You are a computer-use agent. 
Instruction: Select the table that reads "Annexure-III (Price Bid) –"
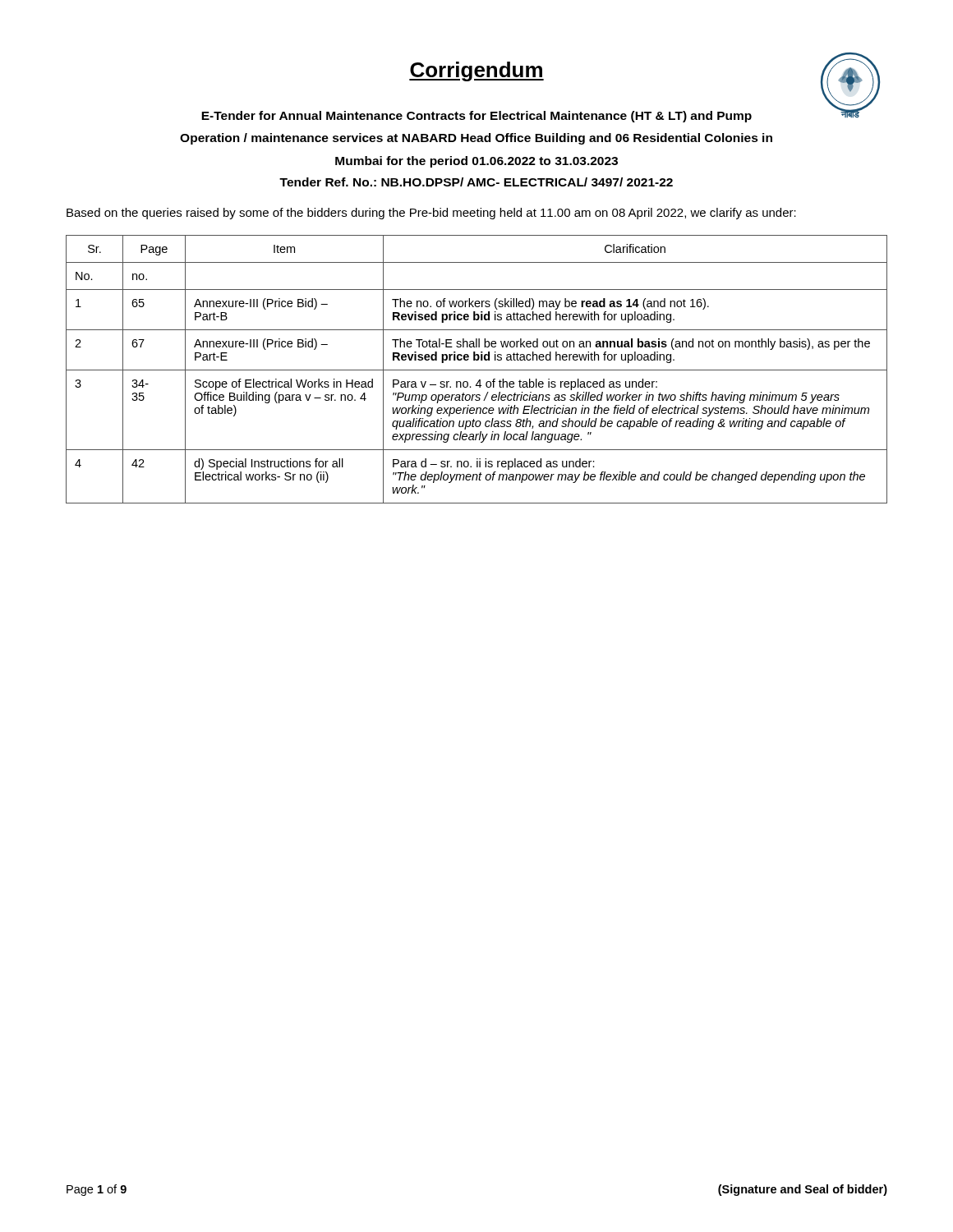point(476,369)
